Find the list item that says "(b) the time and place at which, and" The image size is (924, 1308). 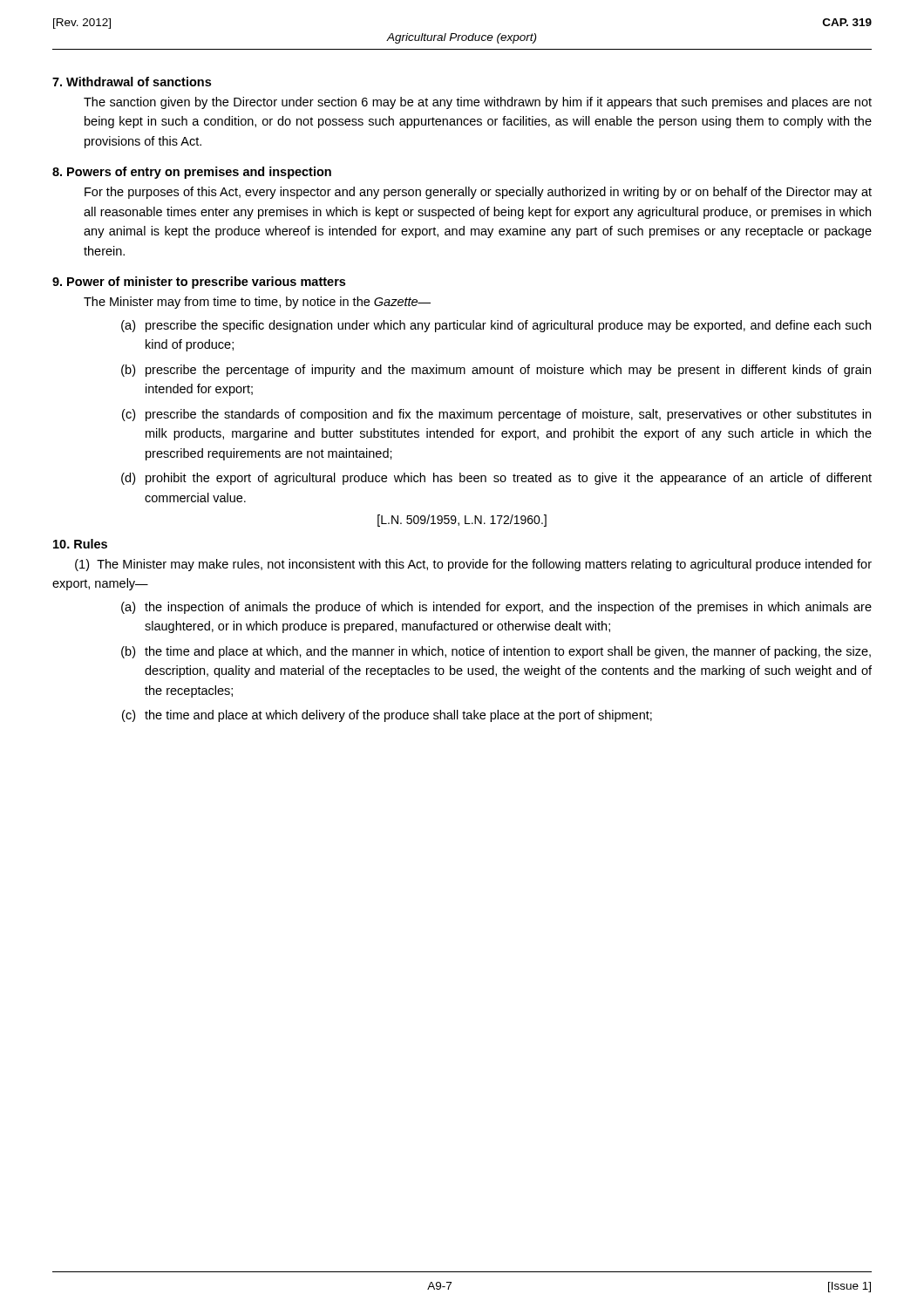point(488,671)
